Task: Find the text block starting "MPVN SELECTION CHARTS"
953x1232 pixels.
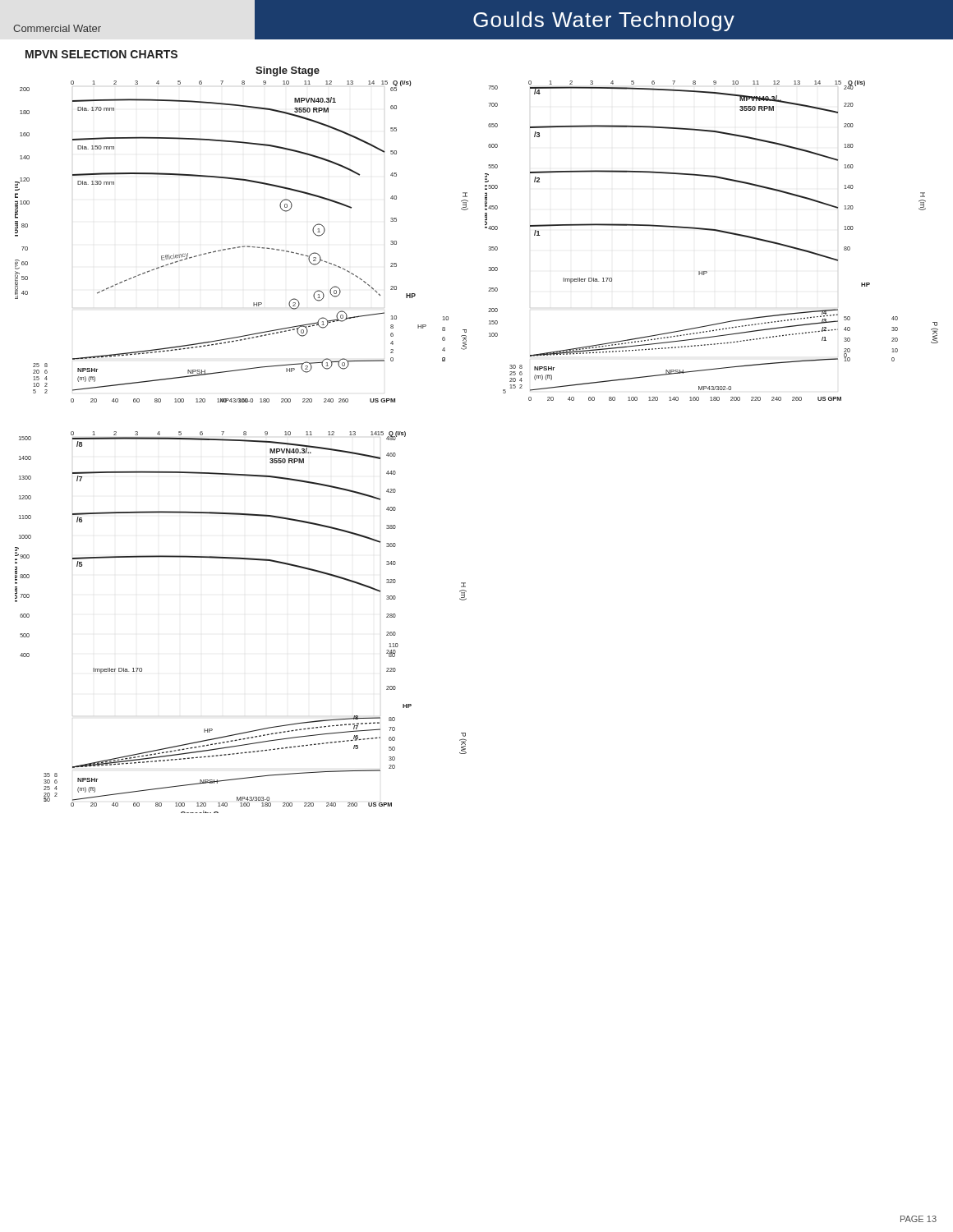Action: click(x=101, y=54)
